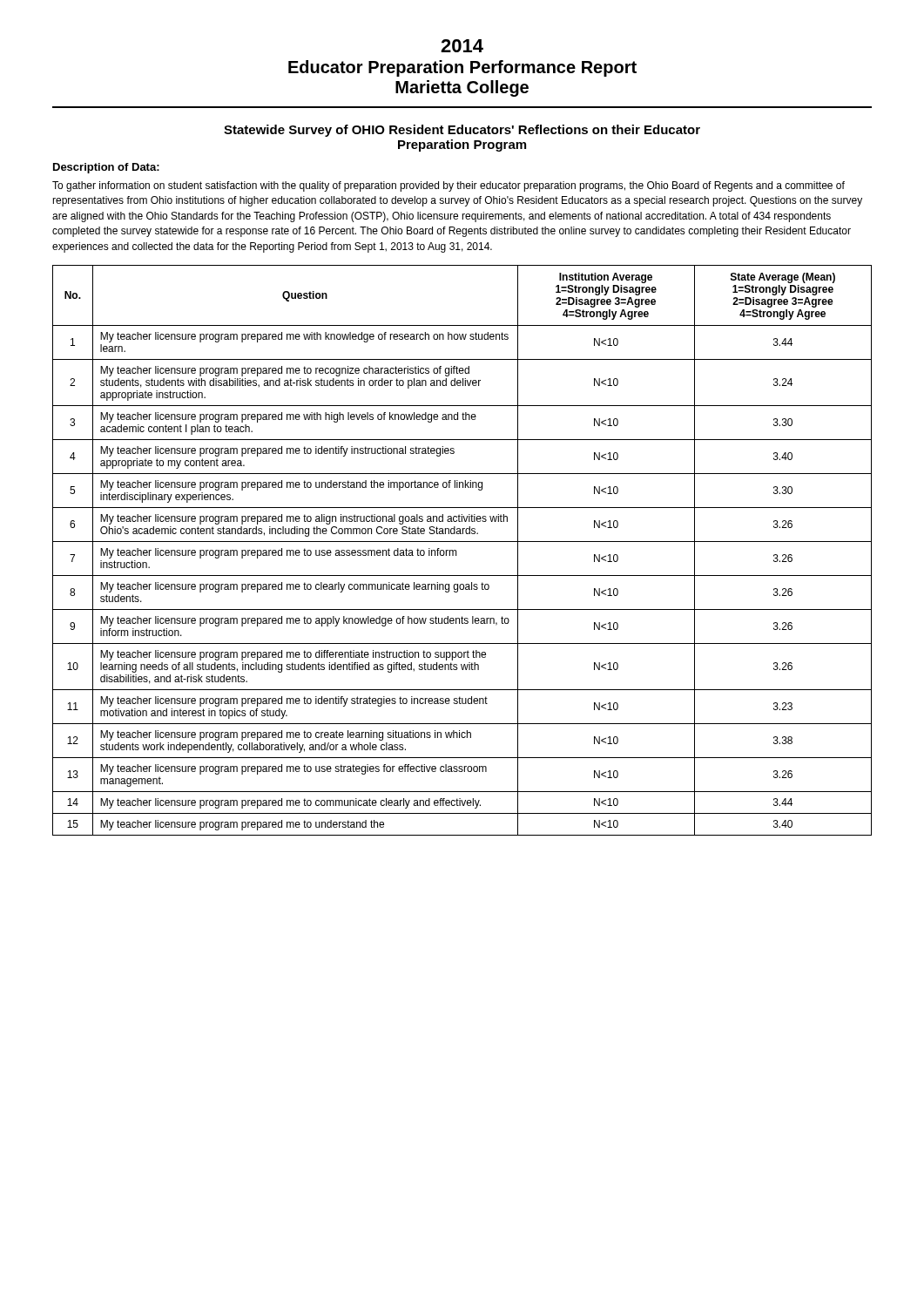Viewport: 924px width, 1307px height.
Task: Select the text block with the text "To gather information on student"
Action: coord(457,216)
